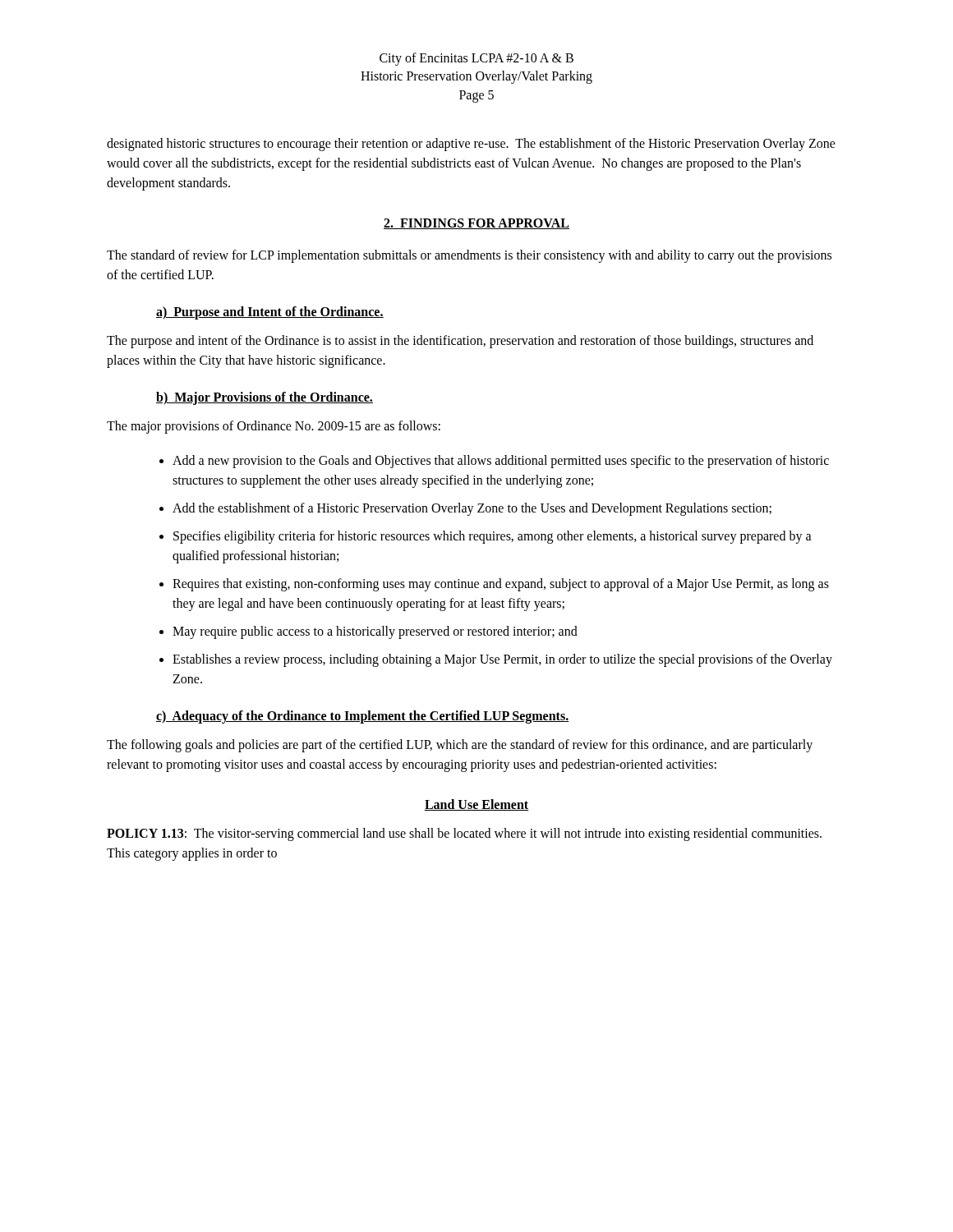This screenshot has height=1232, width=953.
Task: Locate the text block that reads "The purpose and intent of the Ordinance"
Action: click(460, 350)
